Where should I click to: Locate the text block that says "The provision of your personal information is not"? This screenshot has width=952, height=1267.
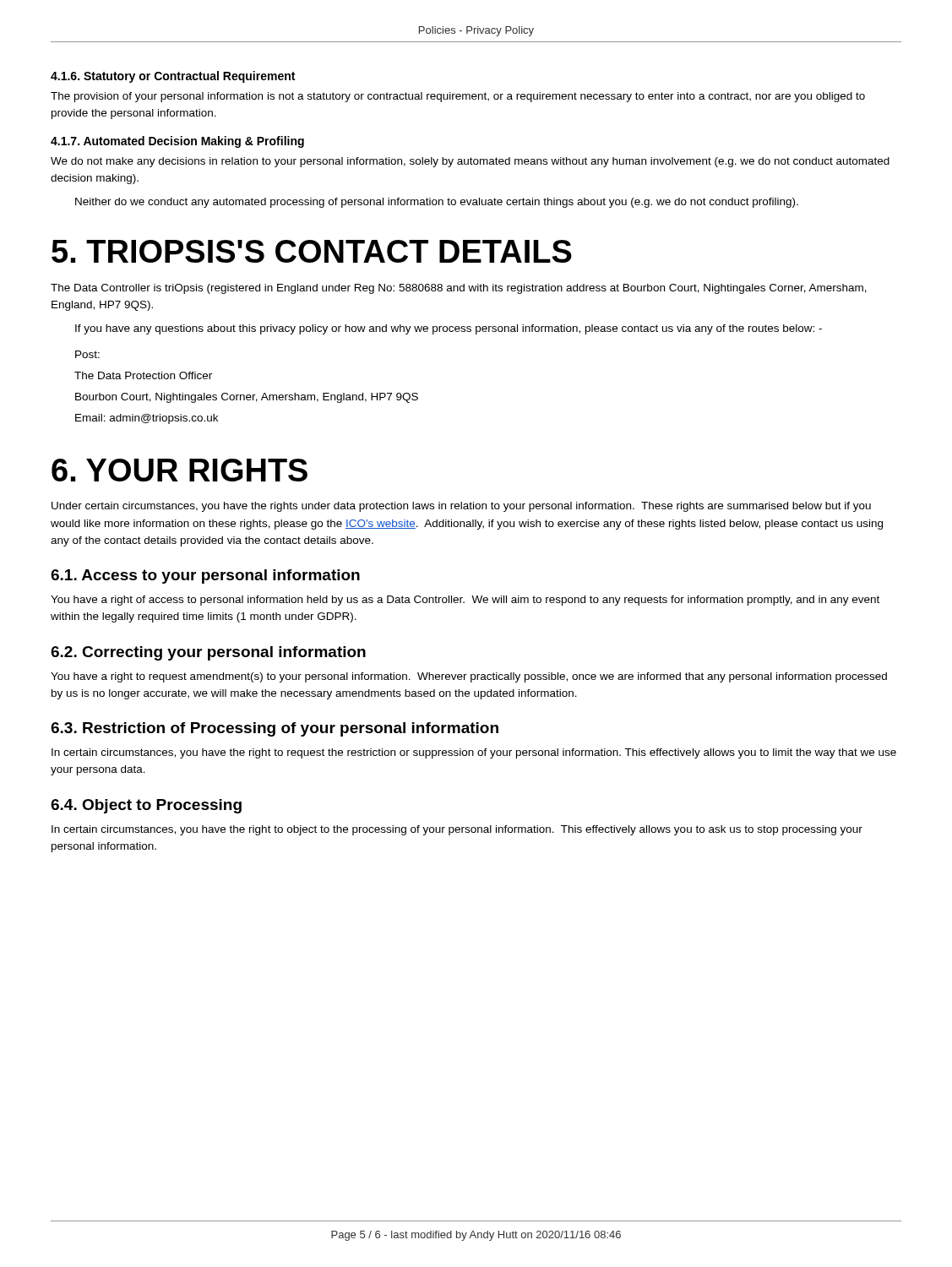click(x=458, y=104)
